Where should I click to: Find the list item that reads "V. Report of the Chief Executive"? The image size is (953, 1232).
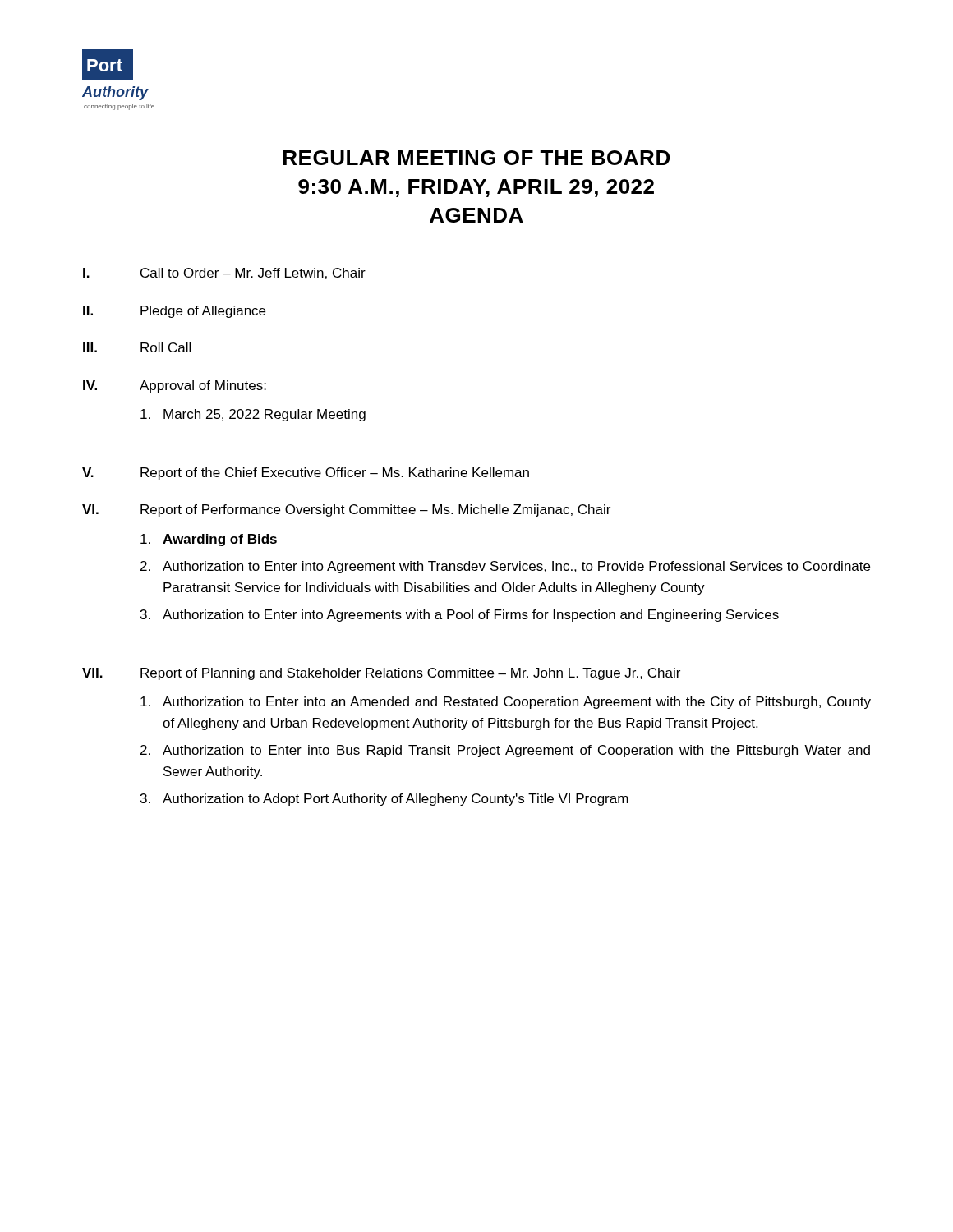476,473
